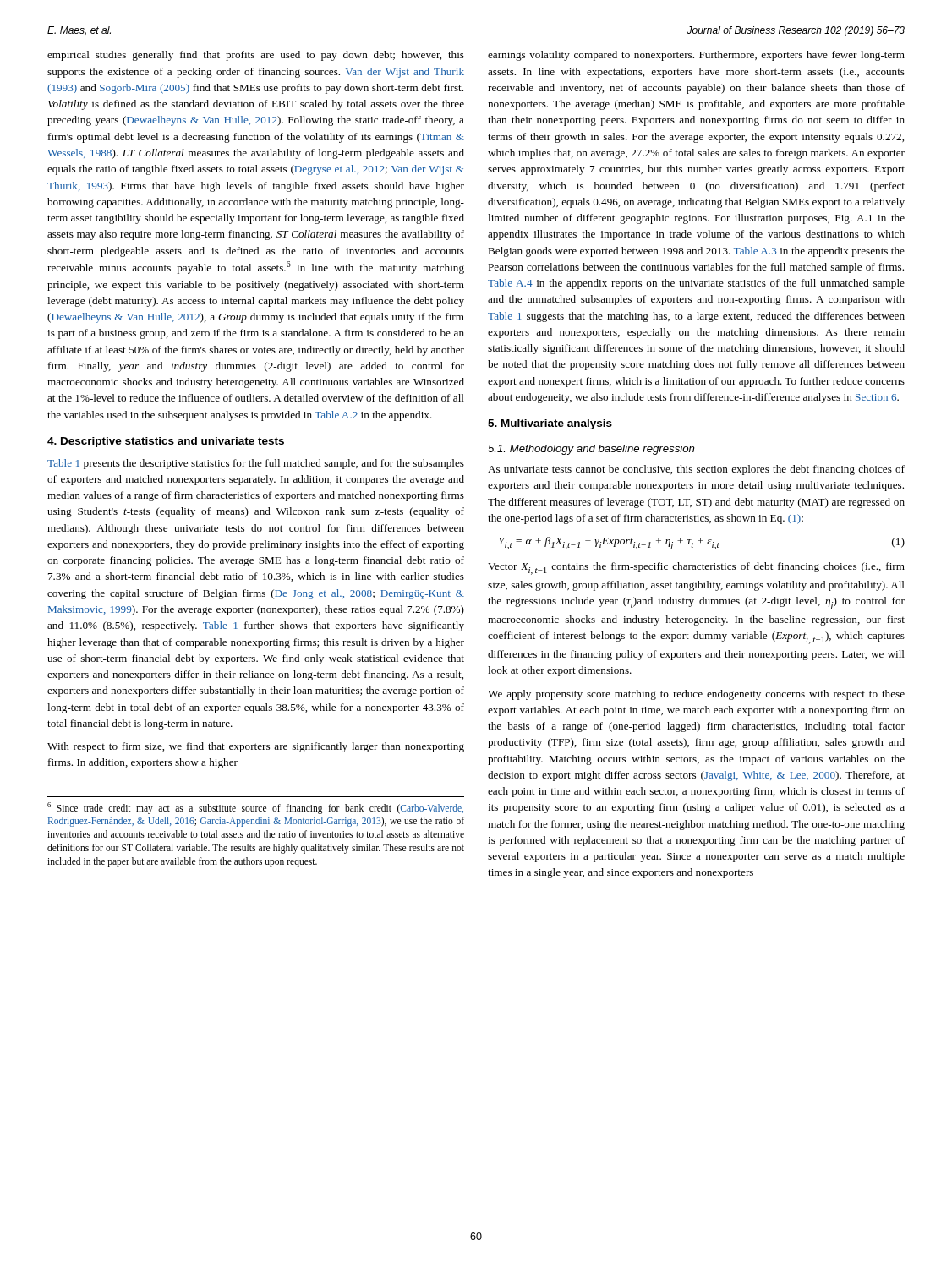Click on the text block that says "Vector Xi, t−1 contains"
The image size is (952, 1268).
click(696, 719)
